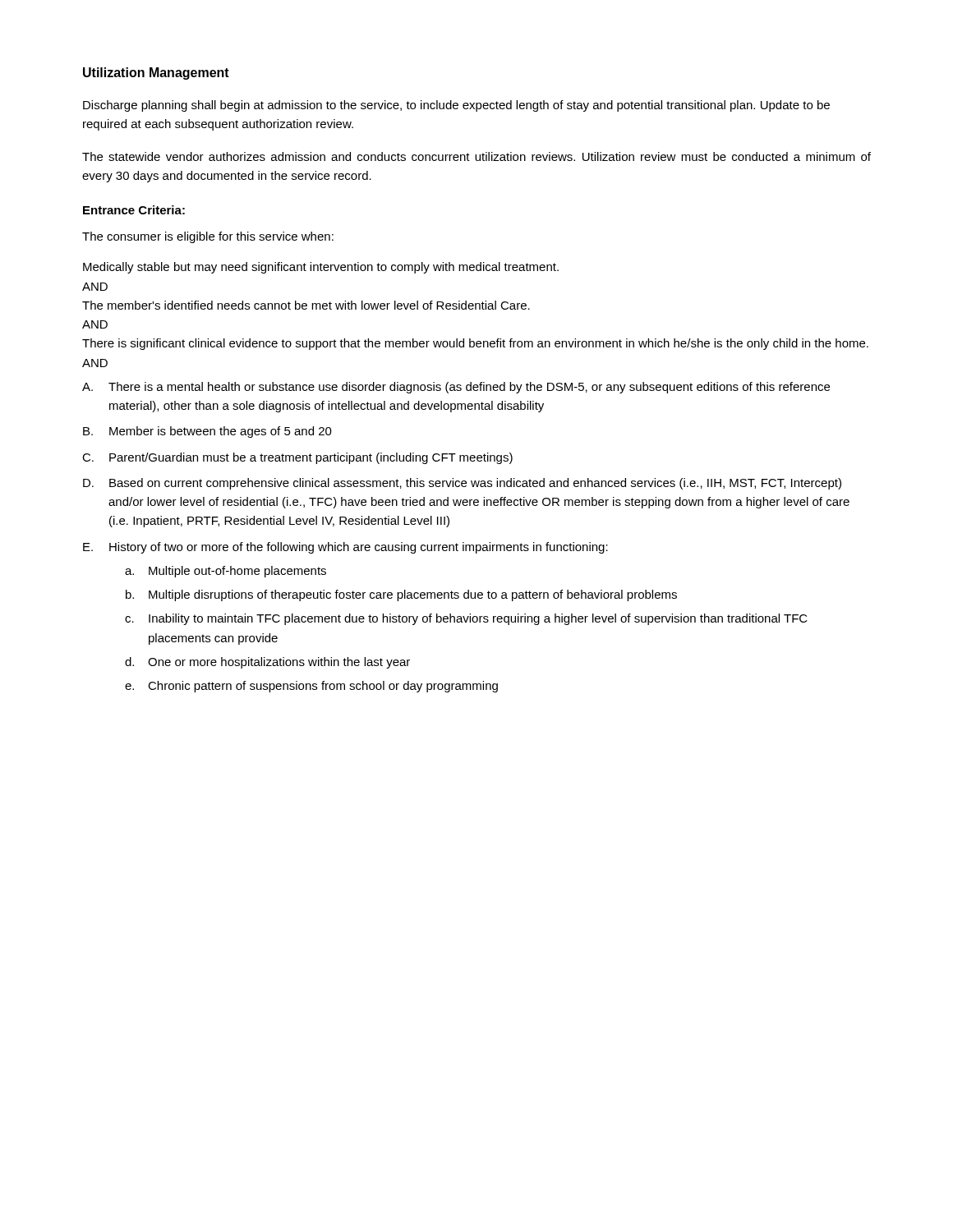
Task: Locate the text block starting "Entrance Criteria:"
Action: click(x=134, y=210)
